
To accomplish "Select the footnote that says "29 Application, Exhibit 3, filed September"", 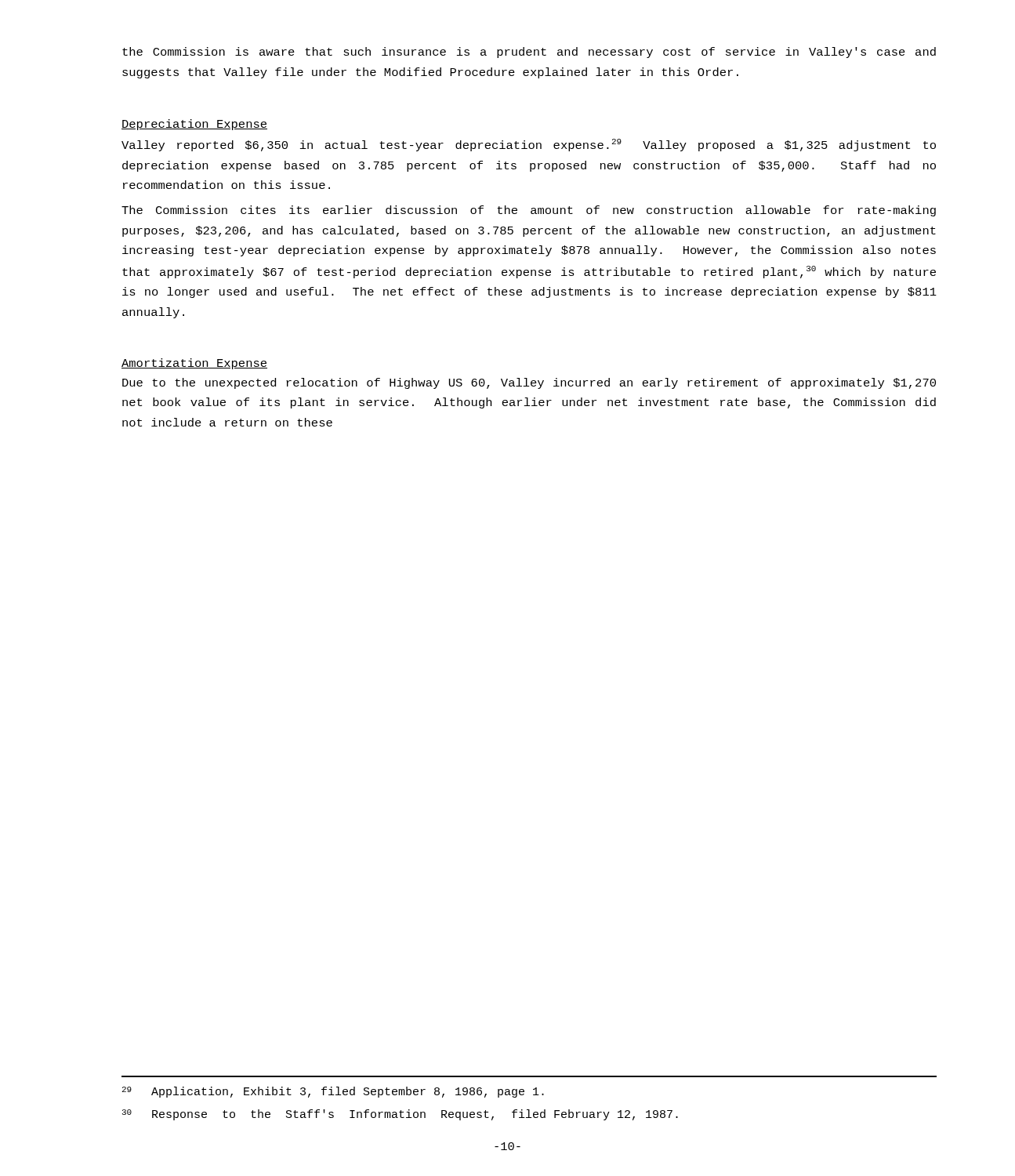I will [x=334, y=1093].
